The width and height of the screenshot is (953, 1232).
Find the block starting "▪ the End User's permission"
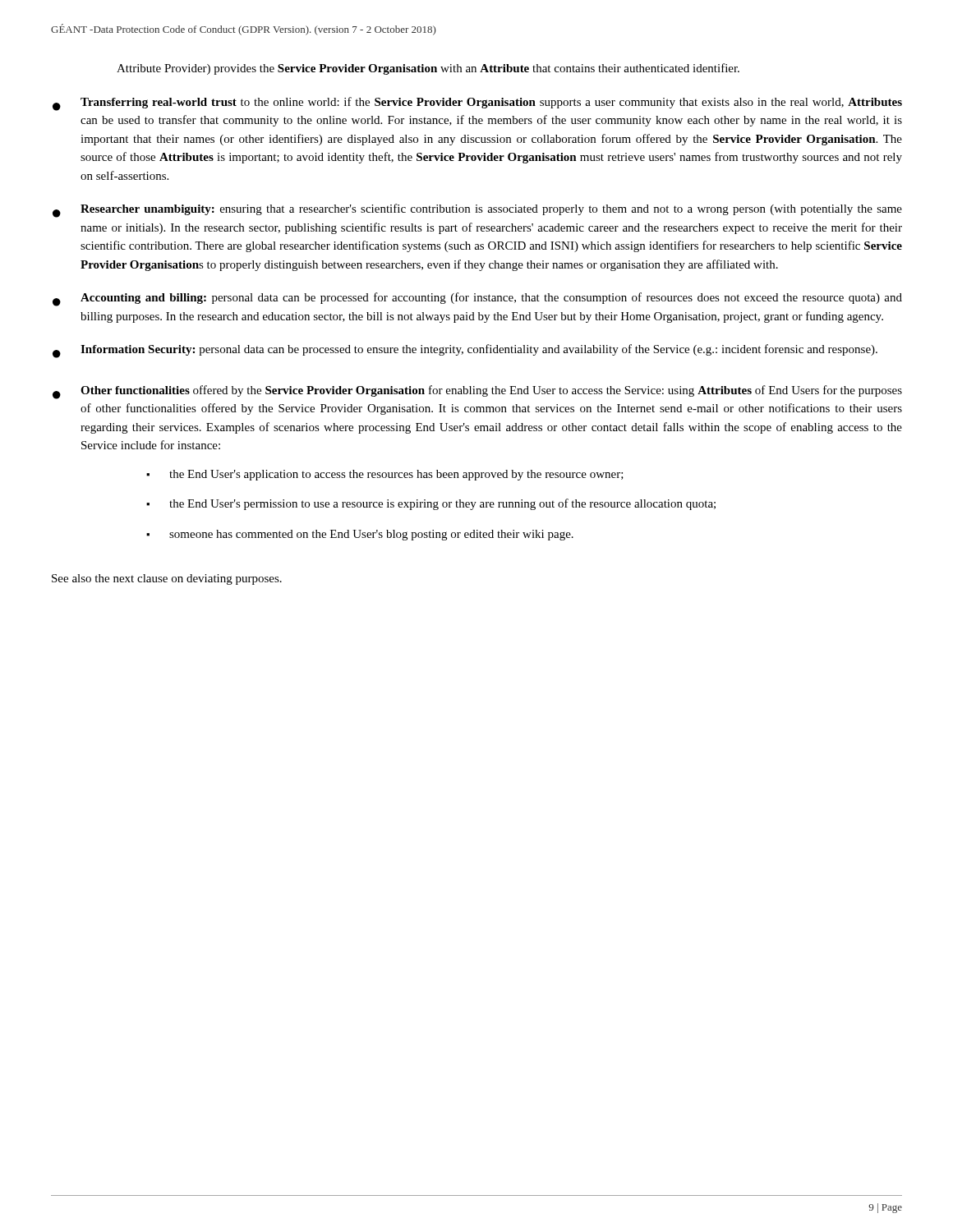coord(524,504)
